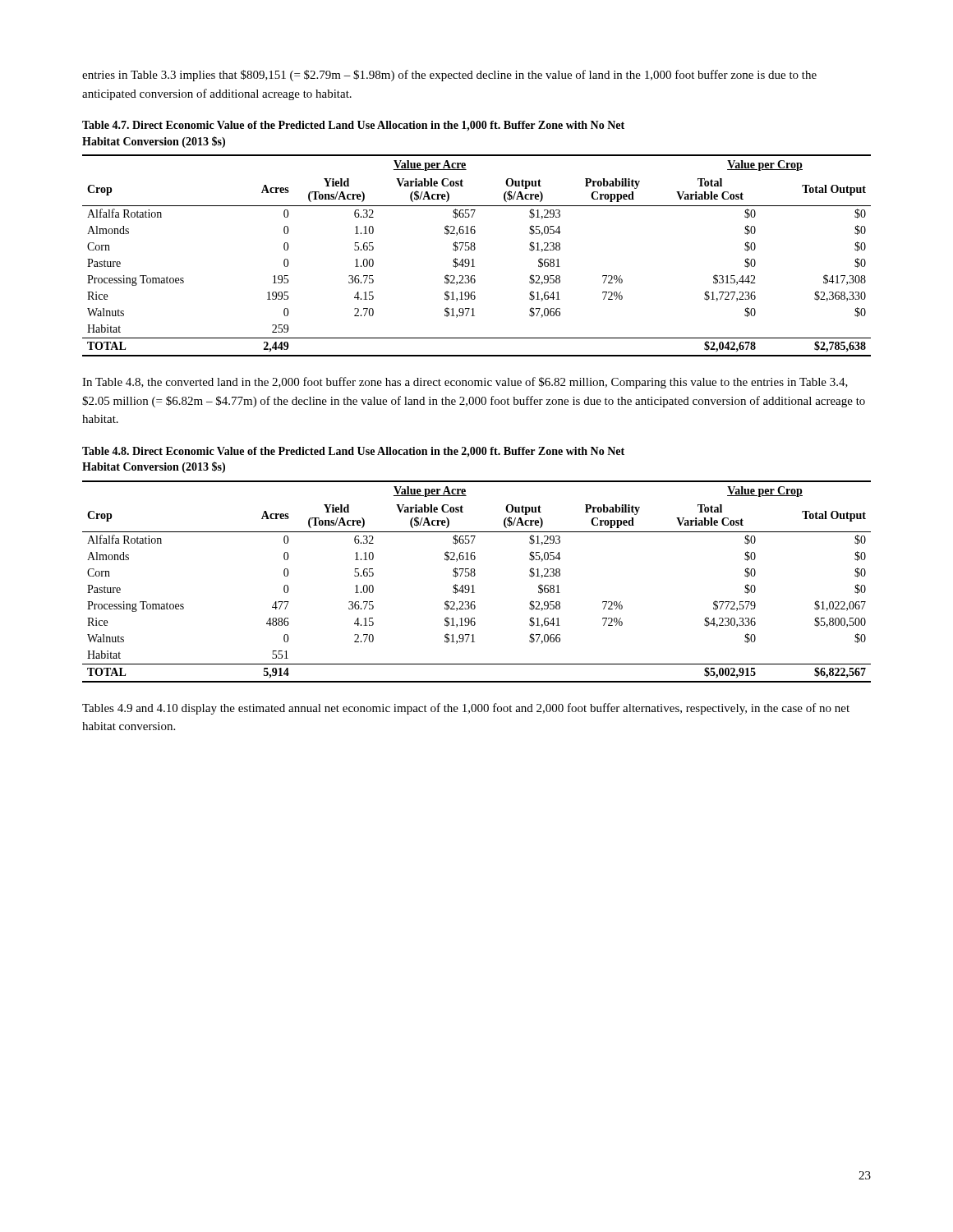Where is the caption that starts "Table 4.8. Direct Economic Value of the"?

pyautogui.click(x=353, y=459)
